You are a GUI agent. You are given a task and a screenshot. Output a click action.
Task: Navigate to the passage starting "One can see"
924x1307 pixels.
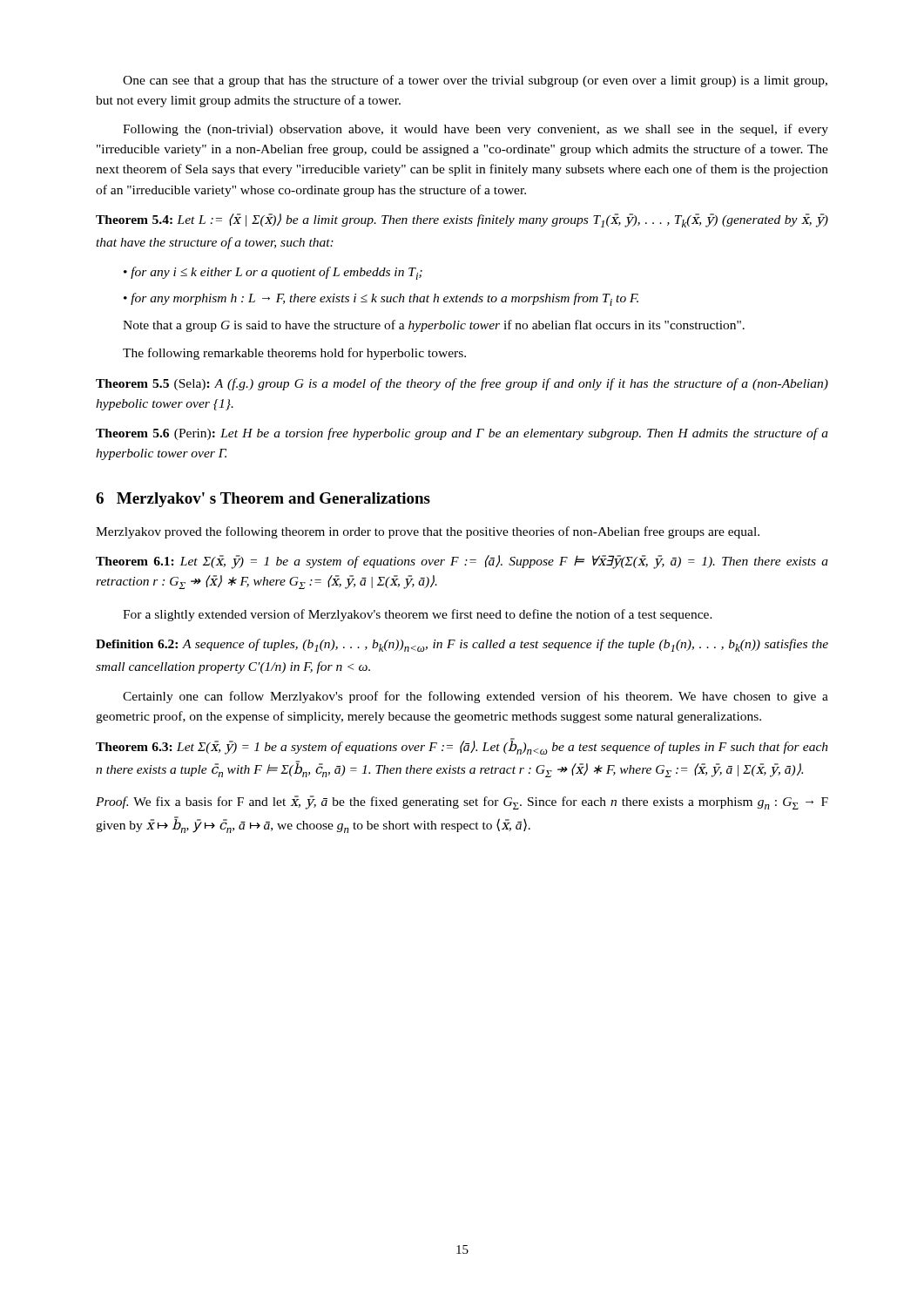click(462, 134)
